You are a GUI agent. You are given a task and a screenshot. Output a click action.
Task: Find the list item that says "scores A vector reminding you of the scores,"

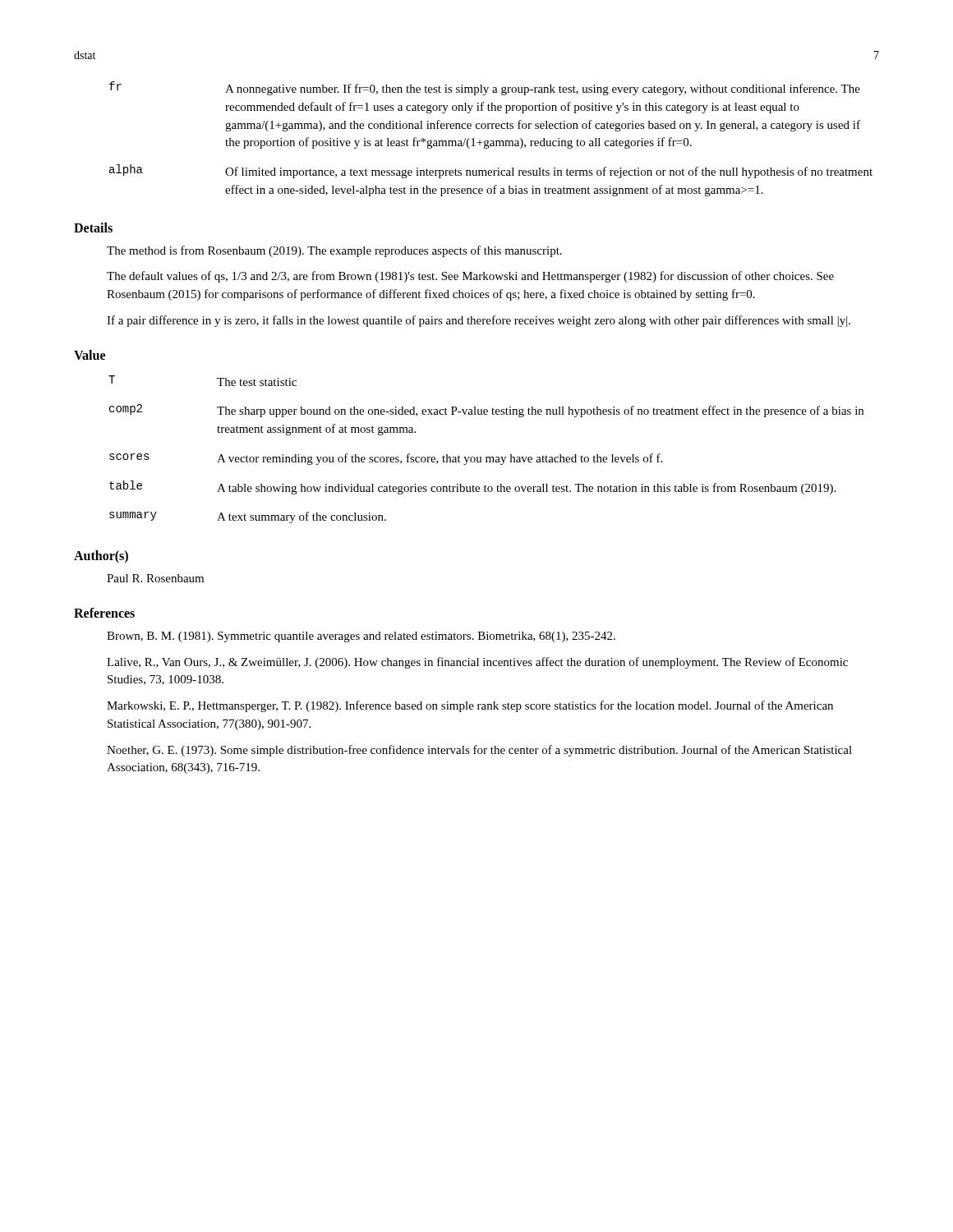476,459
